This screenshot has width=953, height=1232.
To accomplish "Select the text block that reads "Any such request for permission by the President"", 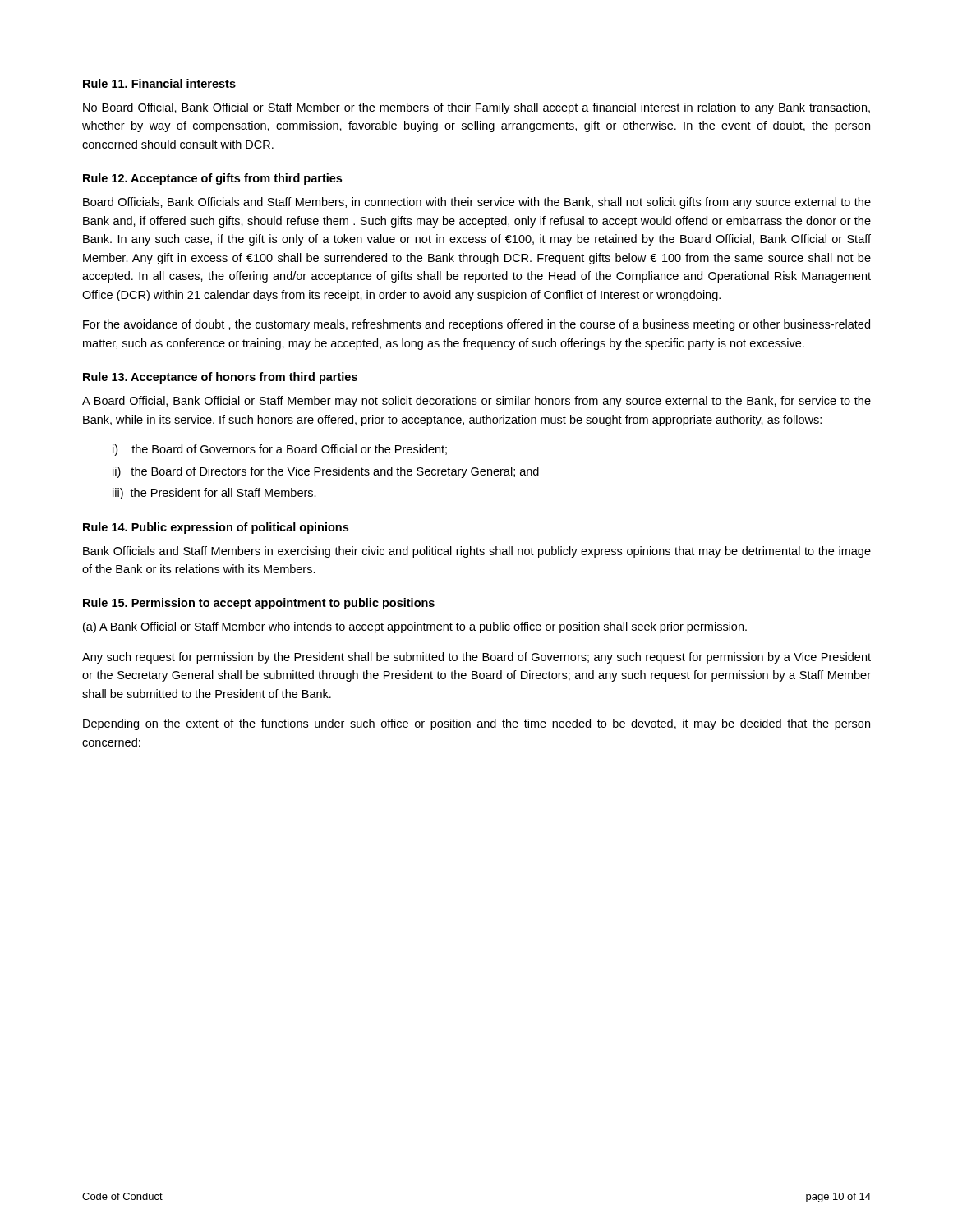I will [476, 675].
